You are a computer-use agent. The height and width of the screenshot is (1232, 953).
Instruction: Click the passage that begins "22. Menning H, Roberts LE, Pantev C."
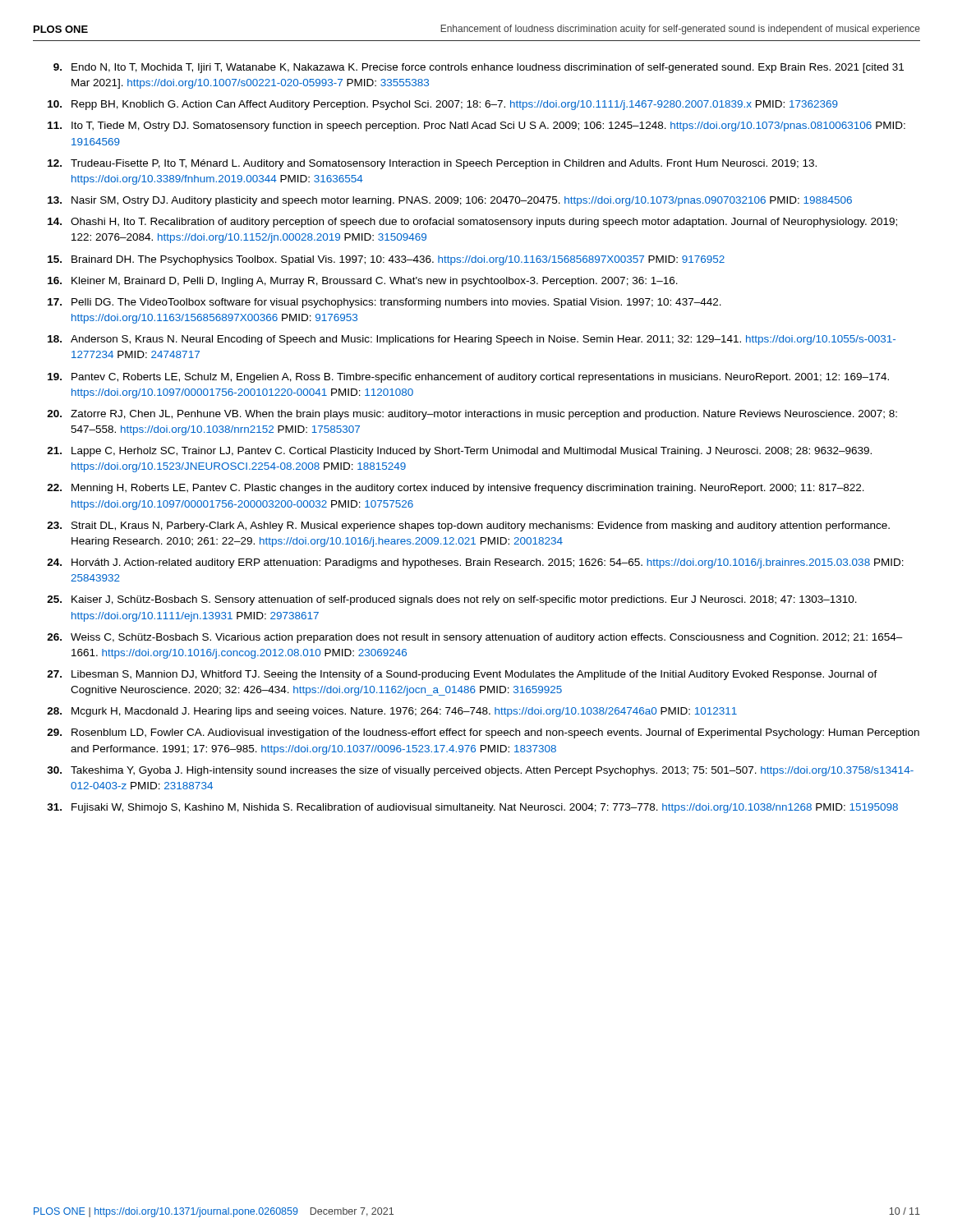point(476,496)
